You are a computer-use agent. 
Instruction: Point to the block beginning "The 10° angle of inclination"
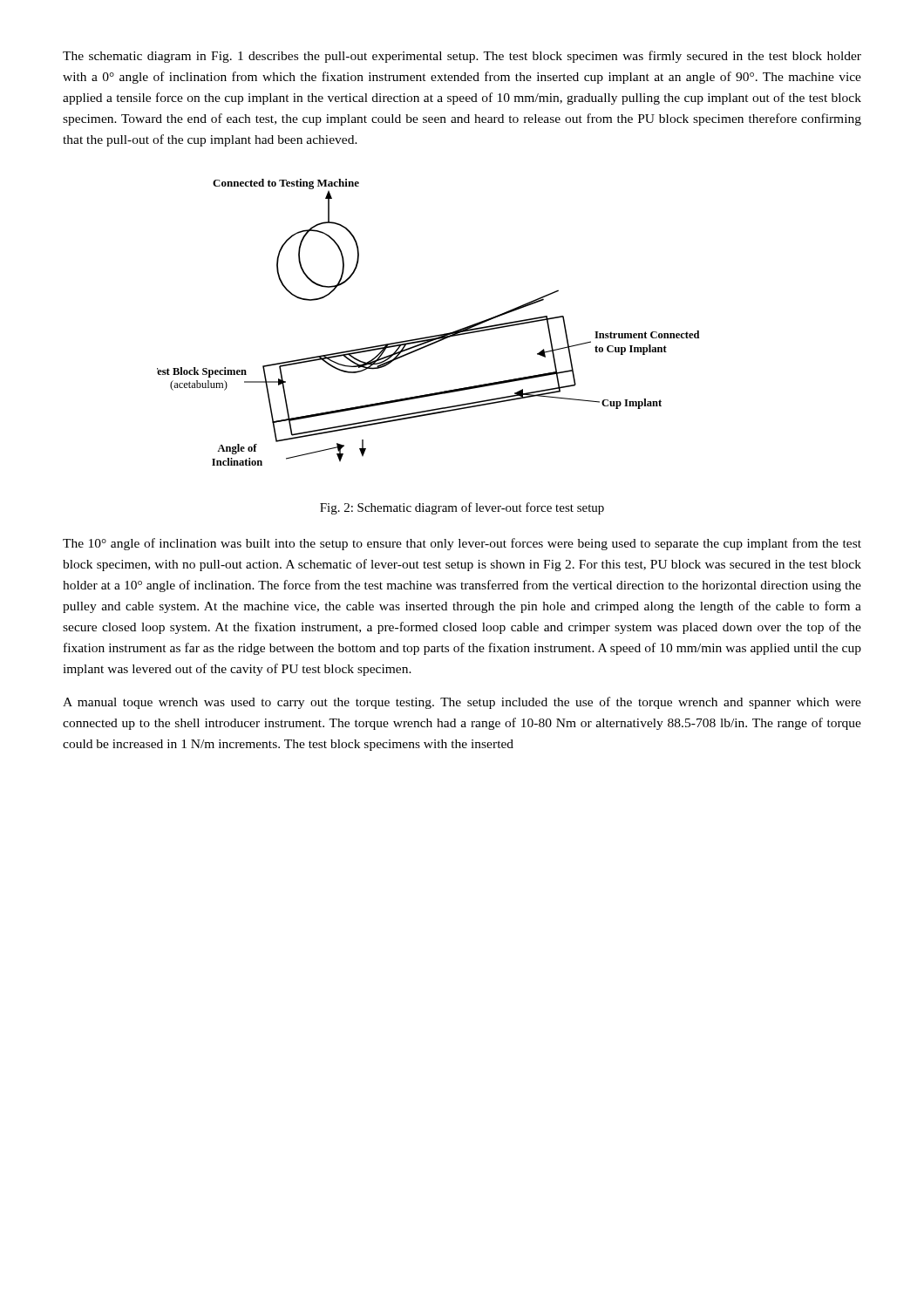click(x=462, y=606)
